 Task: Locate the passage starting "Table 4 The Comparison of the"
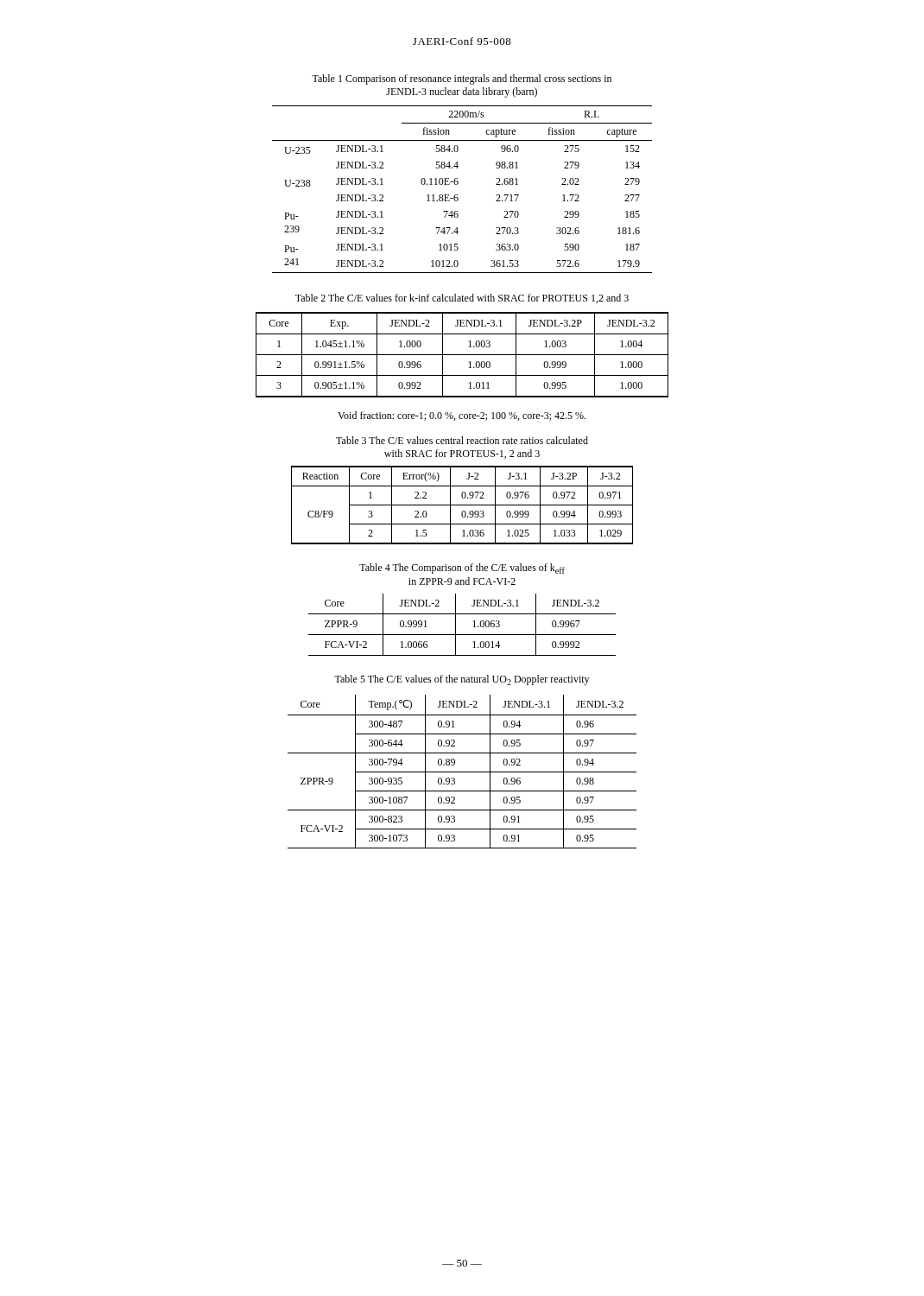click(462, 575)
